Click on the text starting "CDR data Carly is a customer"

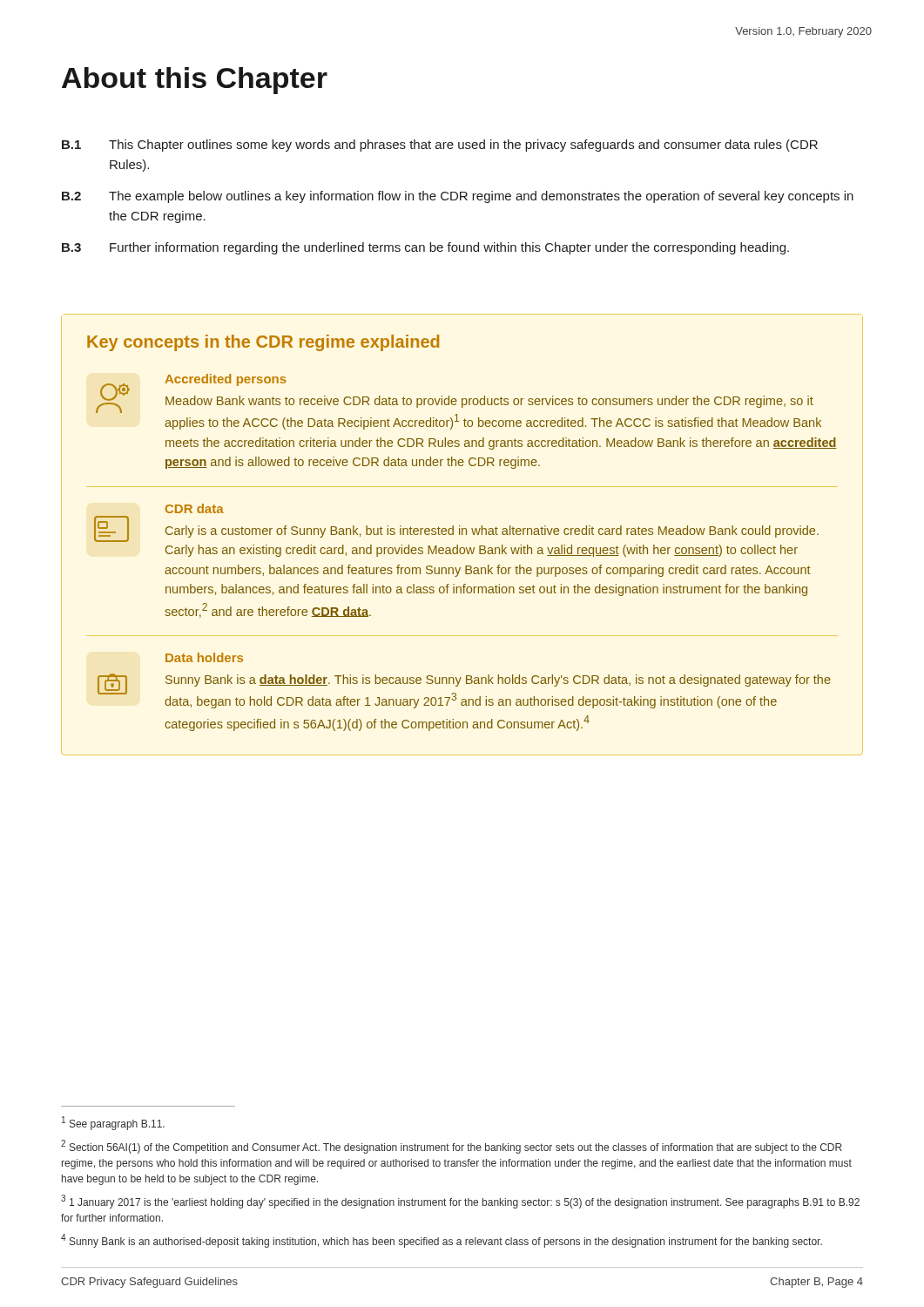(501, 561)
